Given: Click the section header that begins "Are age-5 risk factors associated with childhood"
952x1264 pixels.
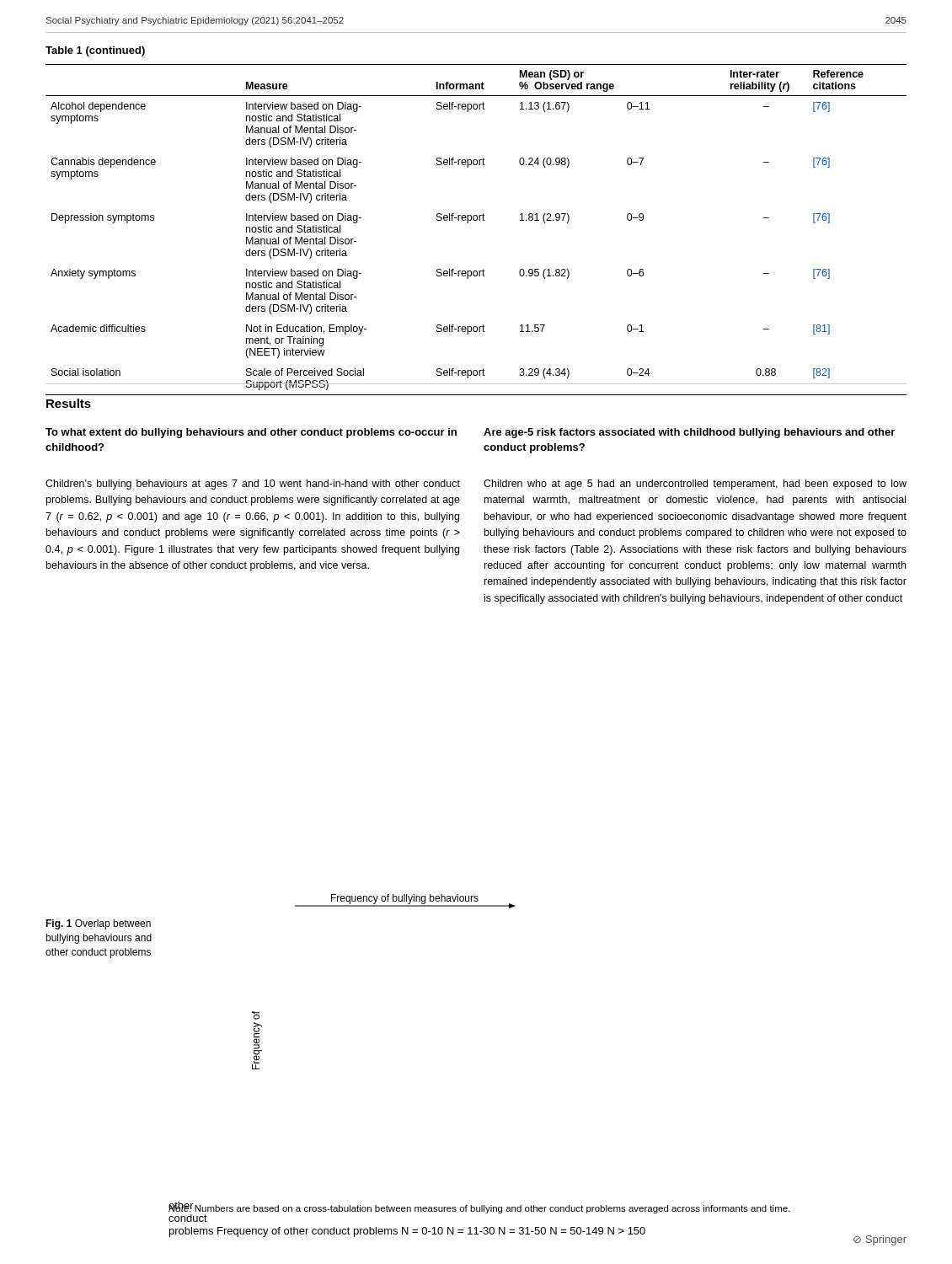Looking at the screenshot, I should pyautogui.click(x=689, y=439).
